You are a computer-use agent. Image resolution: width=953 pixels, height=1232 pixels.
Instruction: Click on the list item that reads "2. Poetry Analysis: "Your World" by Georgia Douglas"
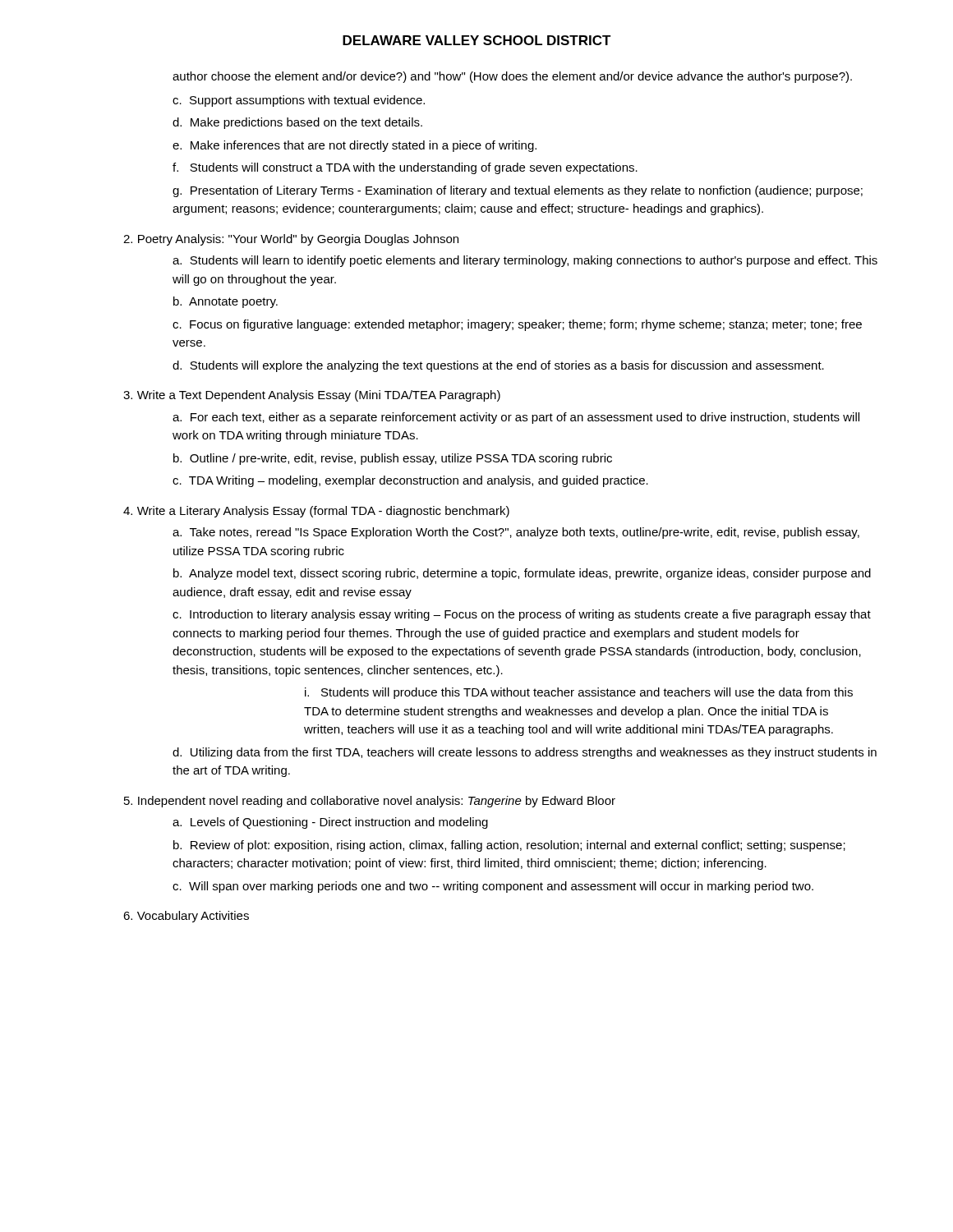tap(291, 238)
